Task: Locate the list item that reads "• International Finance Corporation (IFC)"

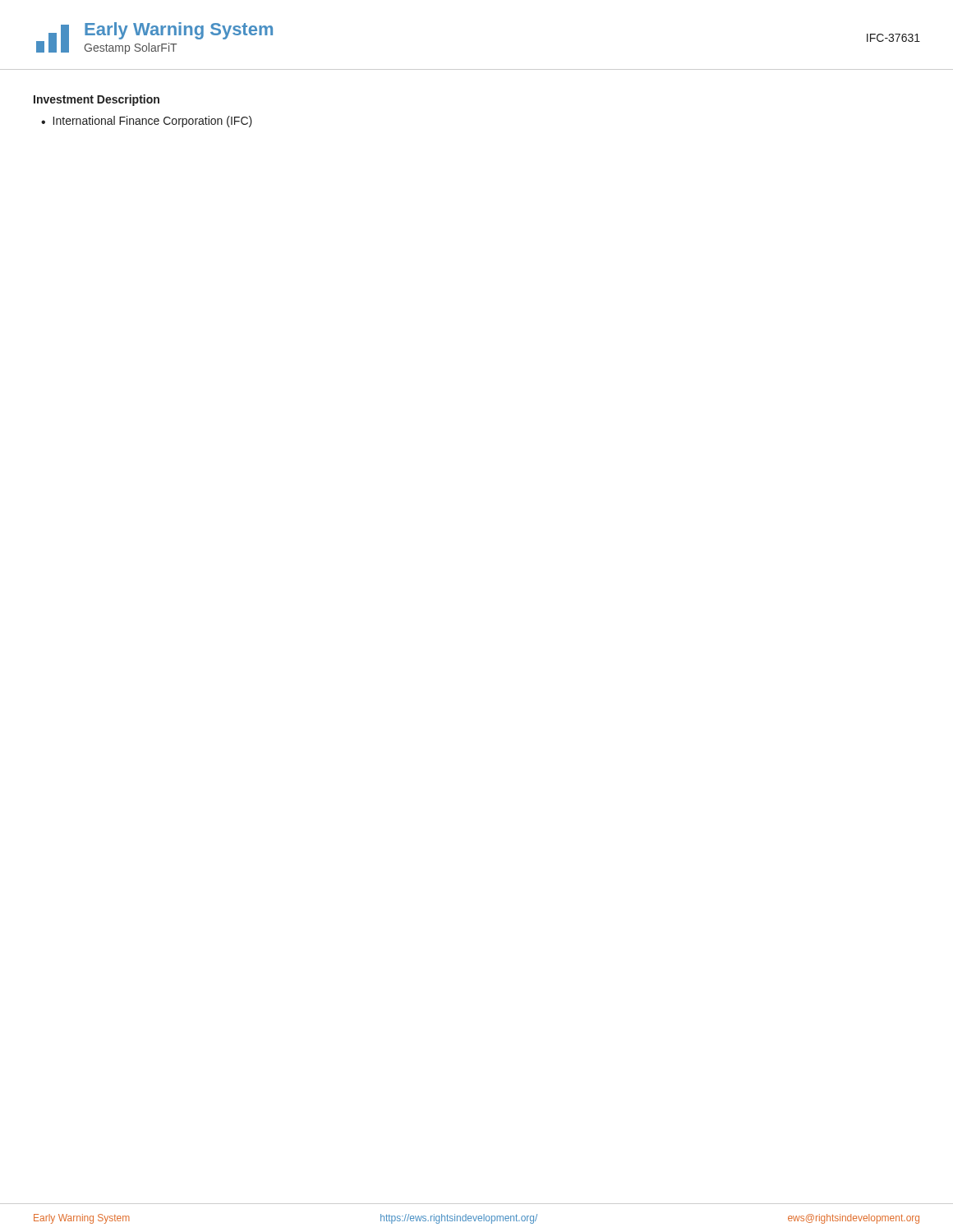Action: [147, 122]
